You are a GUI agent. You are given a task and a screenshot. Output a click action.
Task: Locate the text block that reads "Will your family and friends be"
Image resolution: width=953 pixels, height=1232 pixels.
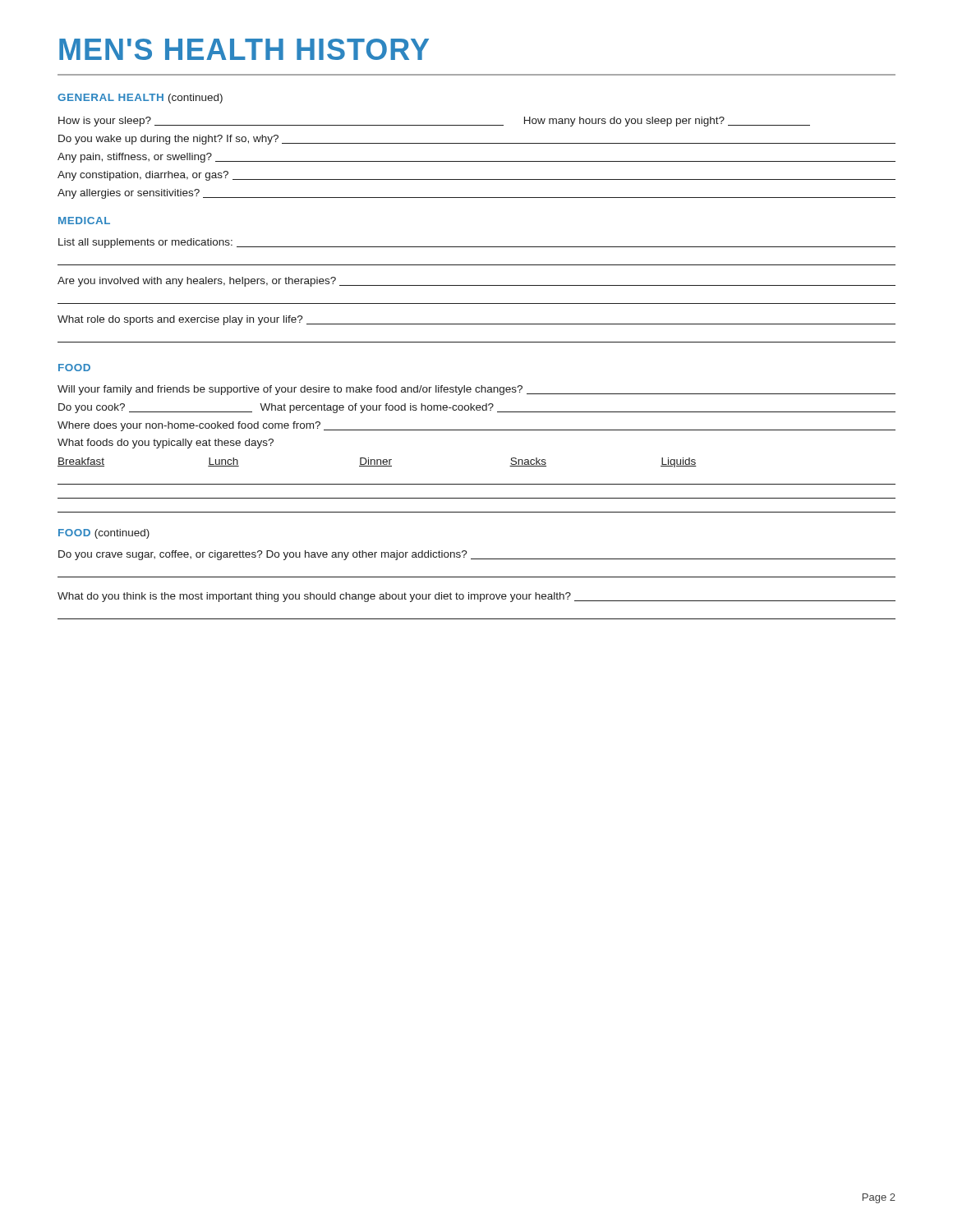(x=476, y=389)
